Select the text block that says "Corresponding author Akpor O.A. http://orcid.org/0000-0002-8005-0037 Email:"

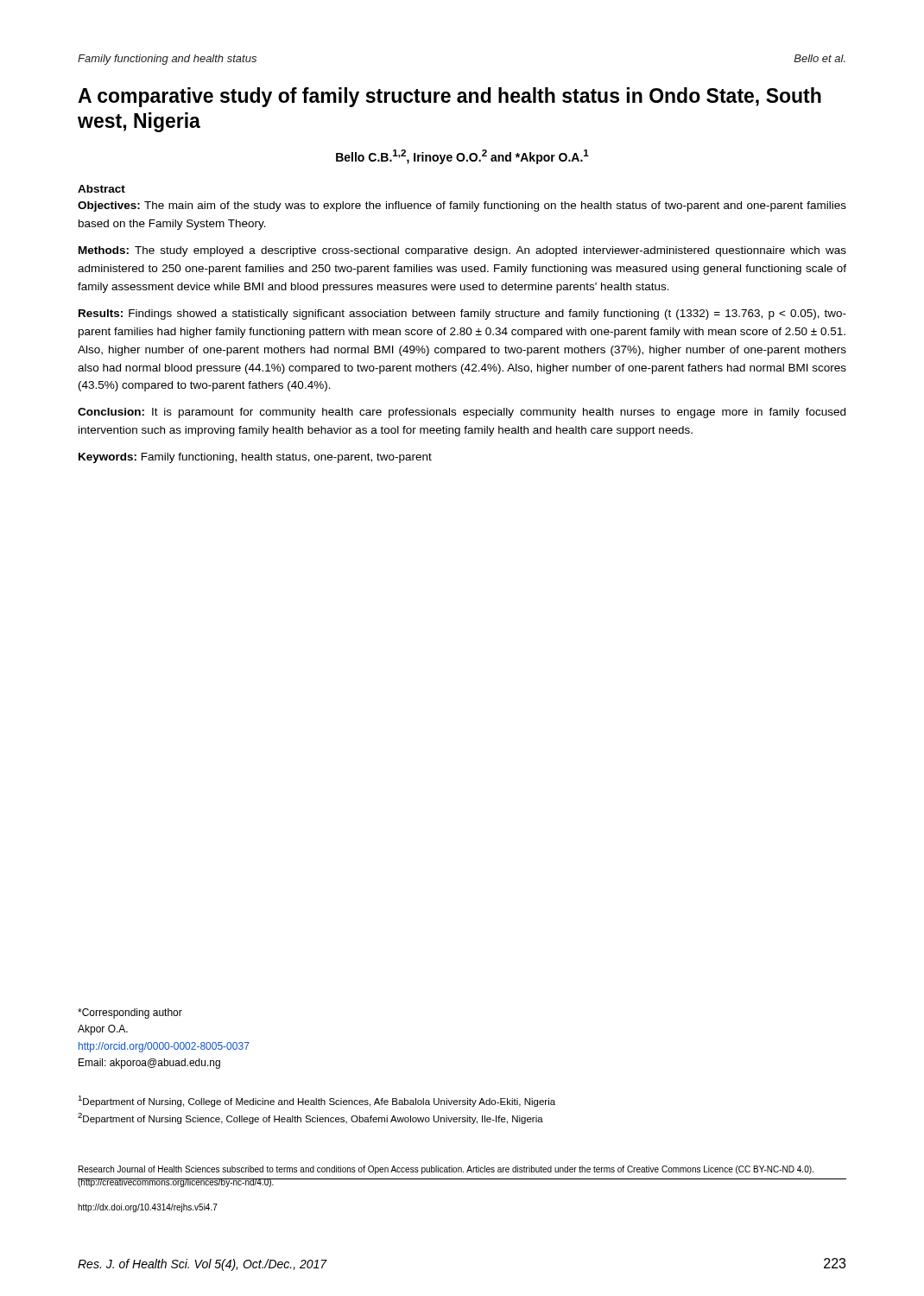coord(164,1038)
